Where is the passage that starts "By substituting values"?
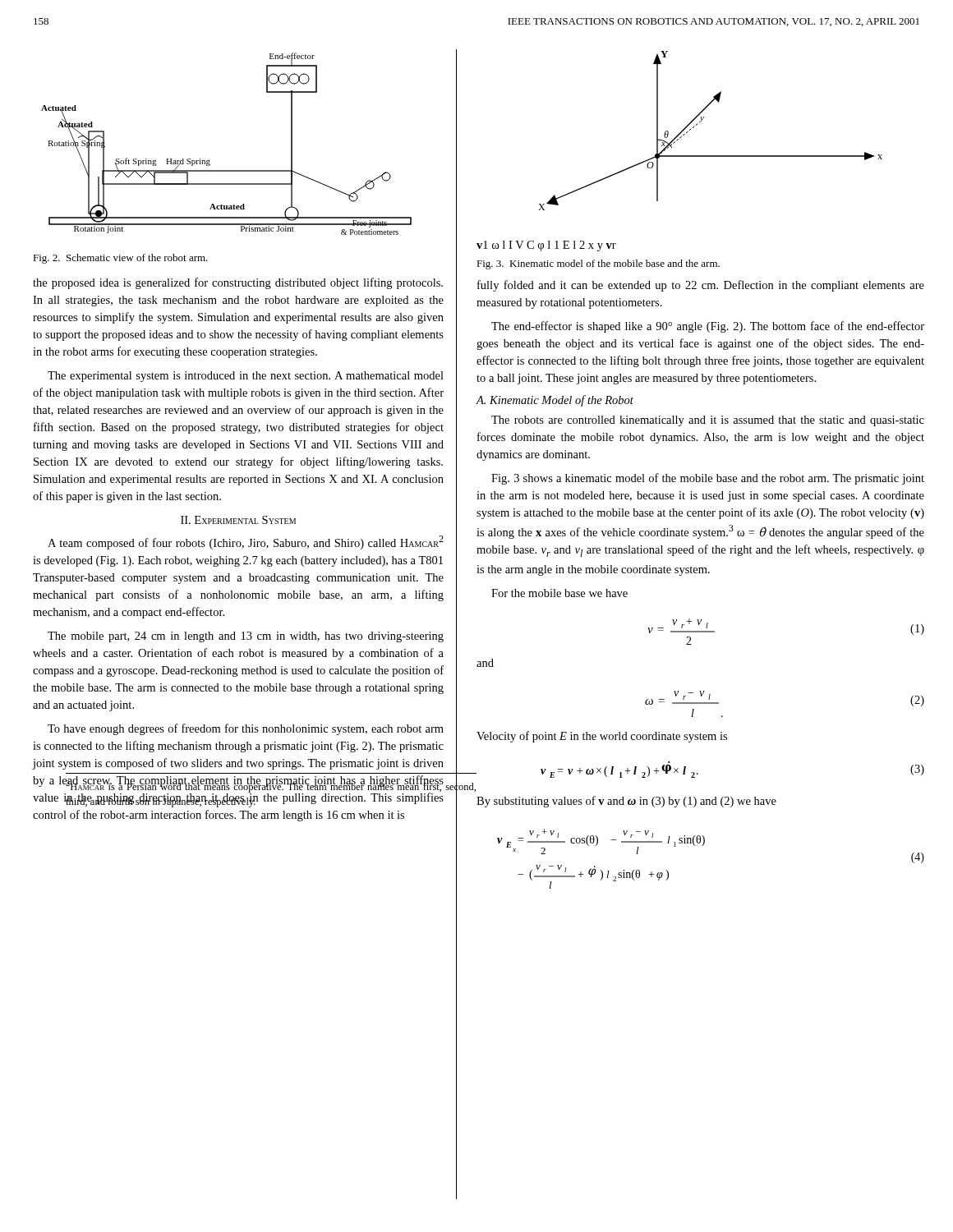 click(700, 802)
